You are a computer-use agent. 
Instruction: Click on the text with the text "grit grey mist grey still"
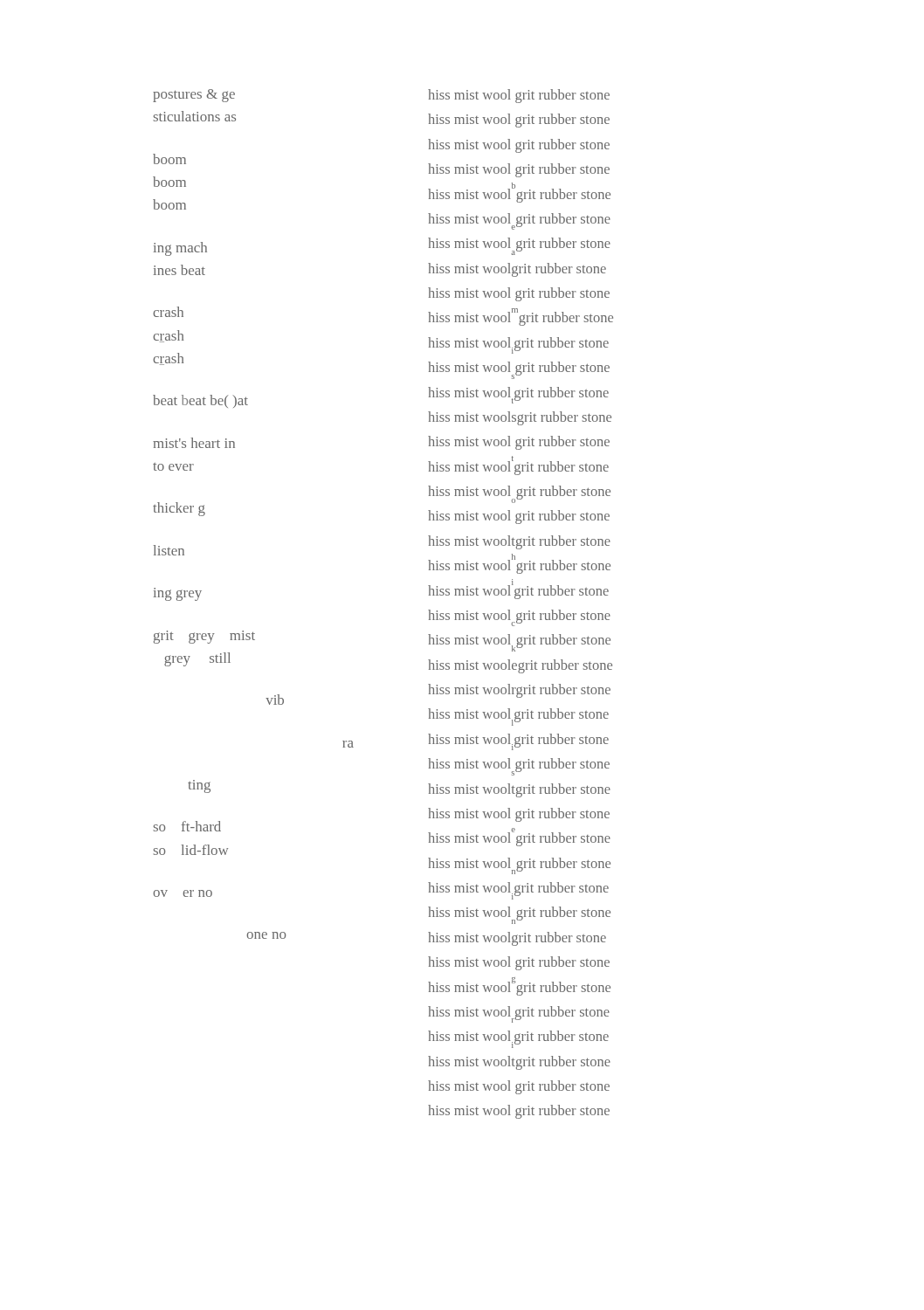pos(204,646)
